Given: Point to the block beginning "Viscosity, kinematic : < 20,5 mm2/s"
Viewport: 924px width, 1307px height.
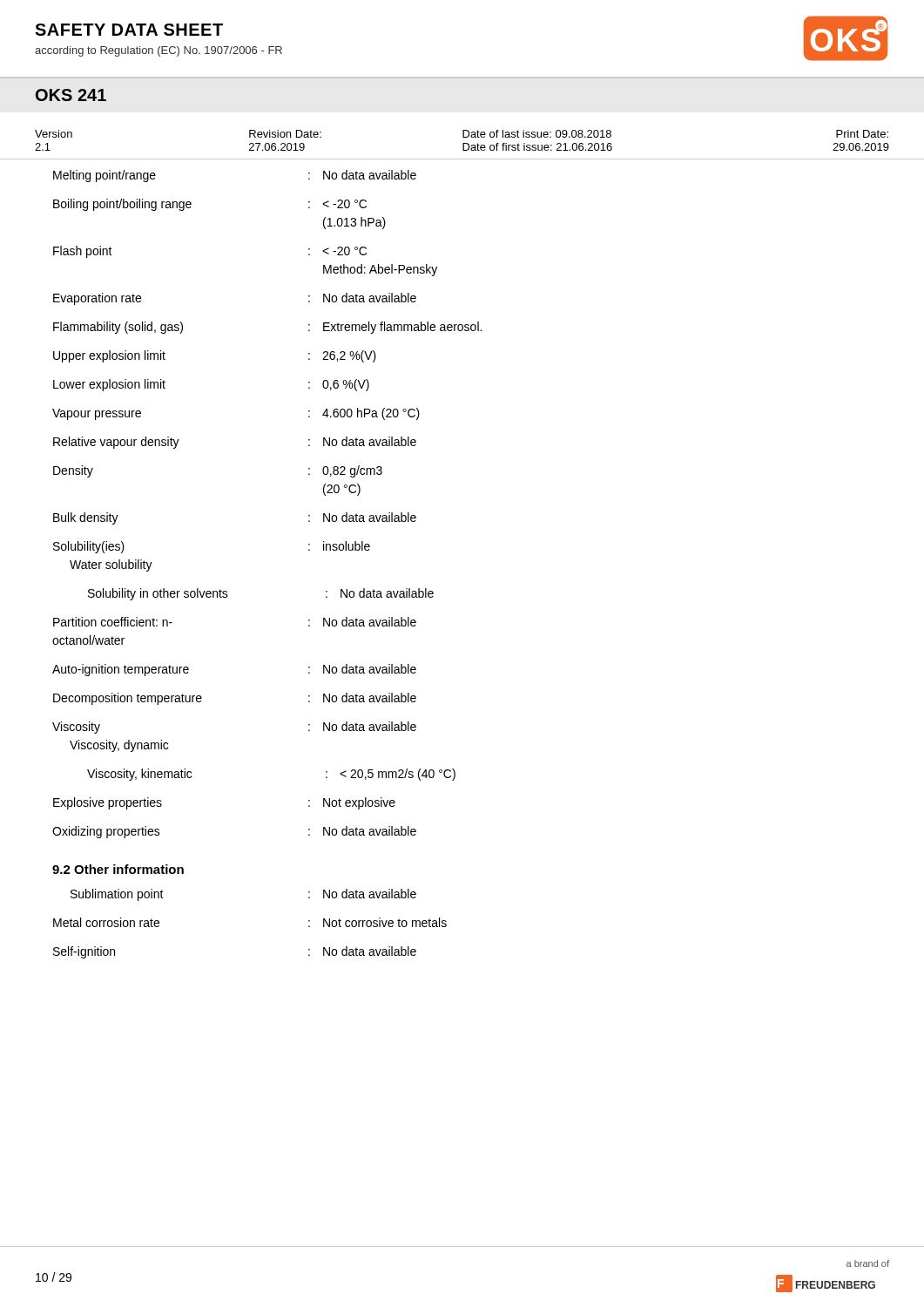Looking at the screenshot, I should 145,775.
